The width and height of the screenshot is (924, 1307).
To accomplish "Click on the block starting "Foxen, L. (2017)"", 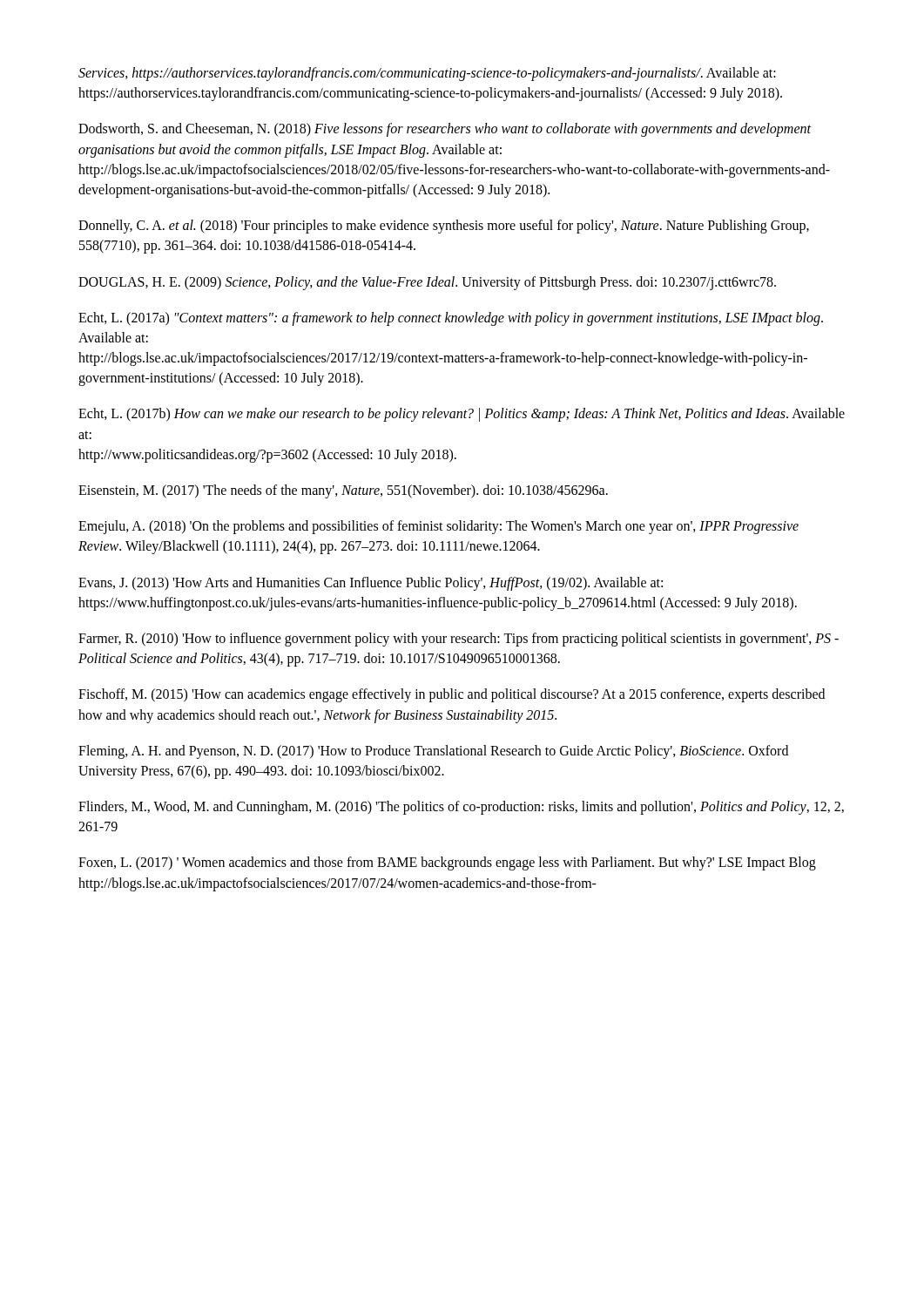I will pyautogui.click(x=447, y=873).
